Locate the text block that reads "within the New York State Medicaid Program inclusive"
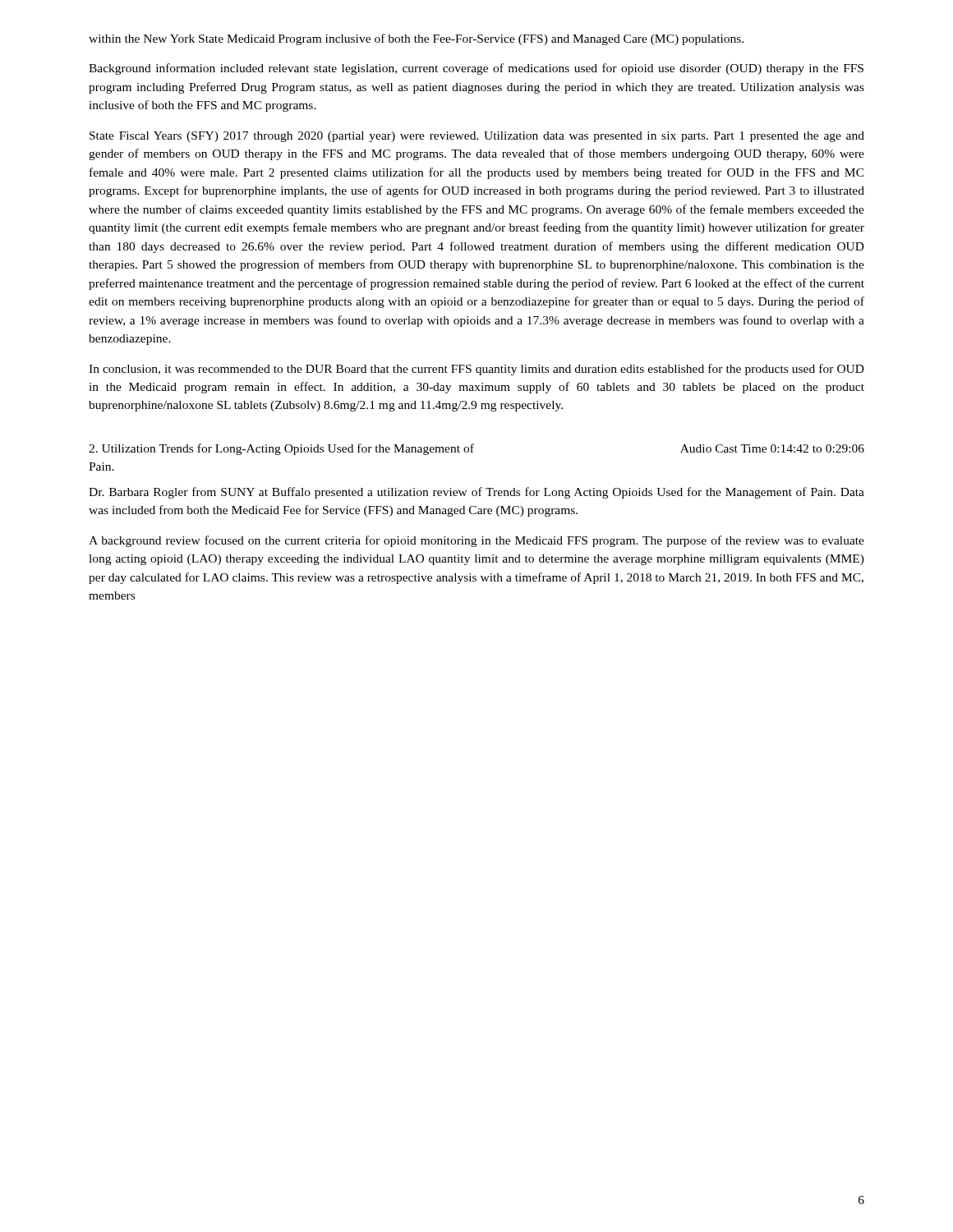Screen dimensions: 1232x953 point(476,39)
